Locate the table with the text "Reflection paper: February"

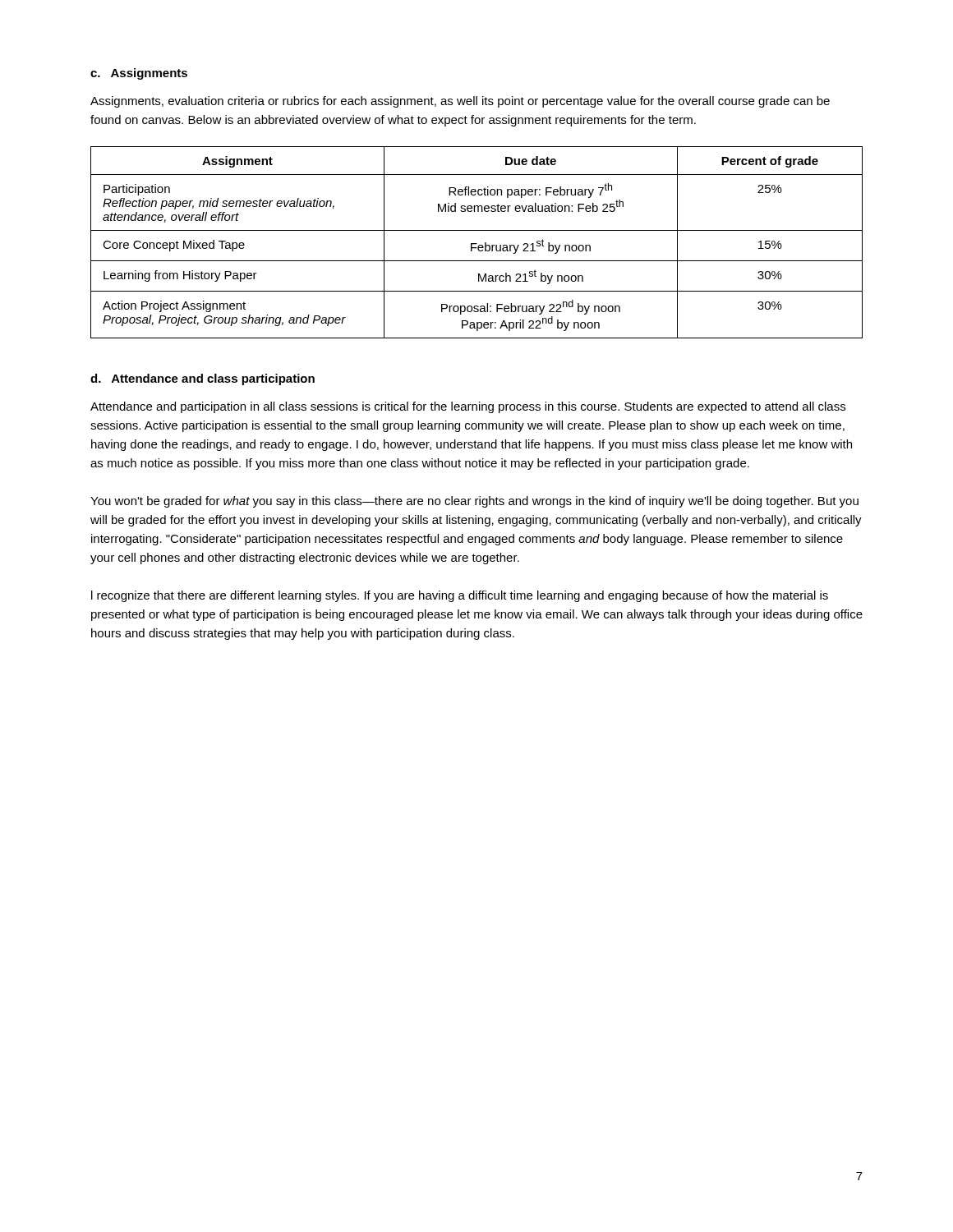[476, 242]
